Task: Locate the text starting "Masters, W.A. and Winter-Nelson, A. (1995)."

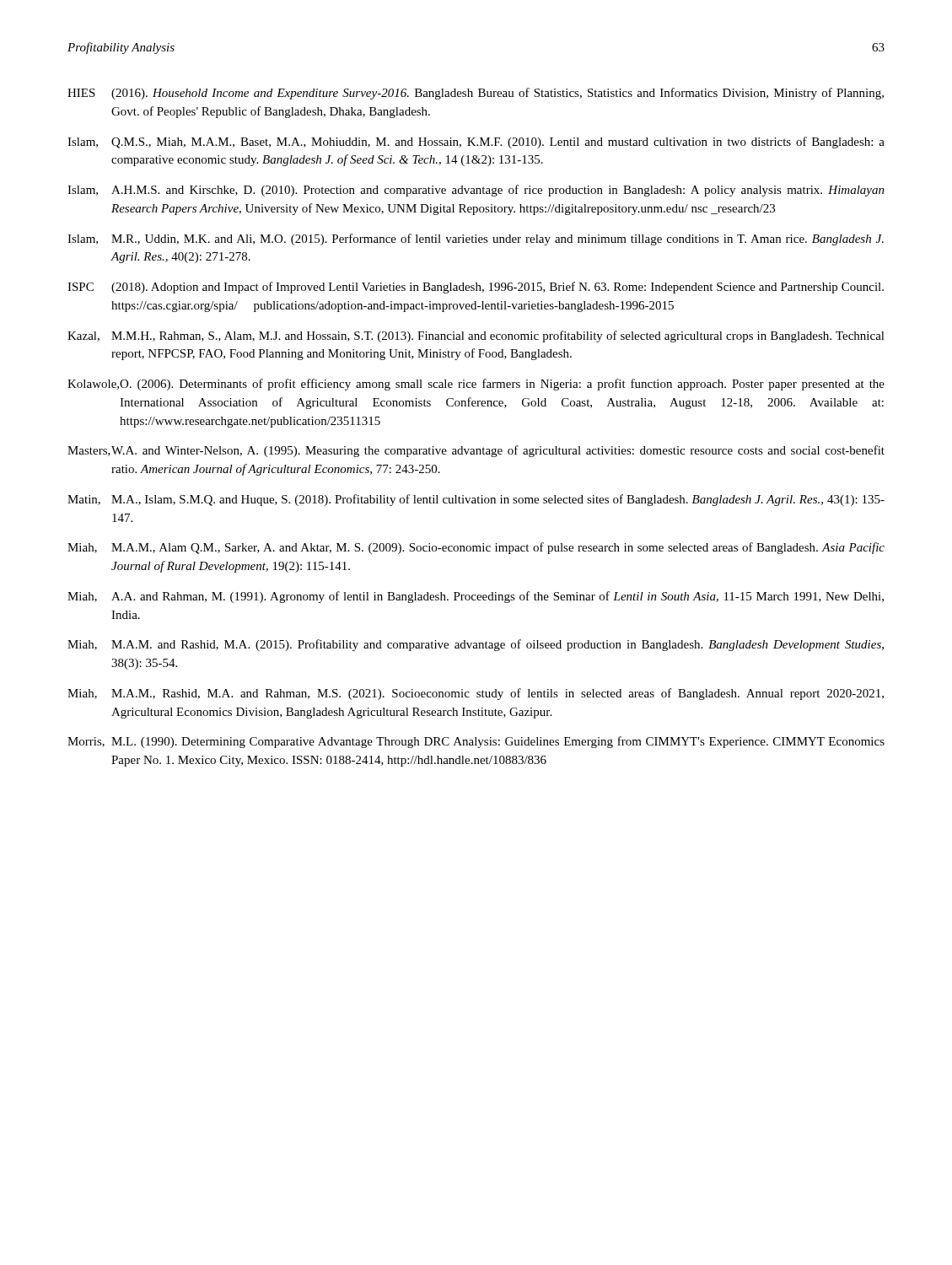Action: [x=476, y=460]
